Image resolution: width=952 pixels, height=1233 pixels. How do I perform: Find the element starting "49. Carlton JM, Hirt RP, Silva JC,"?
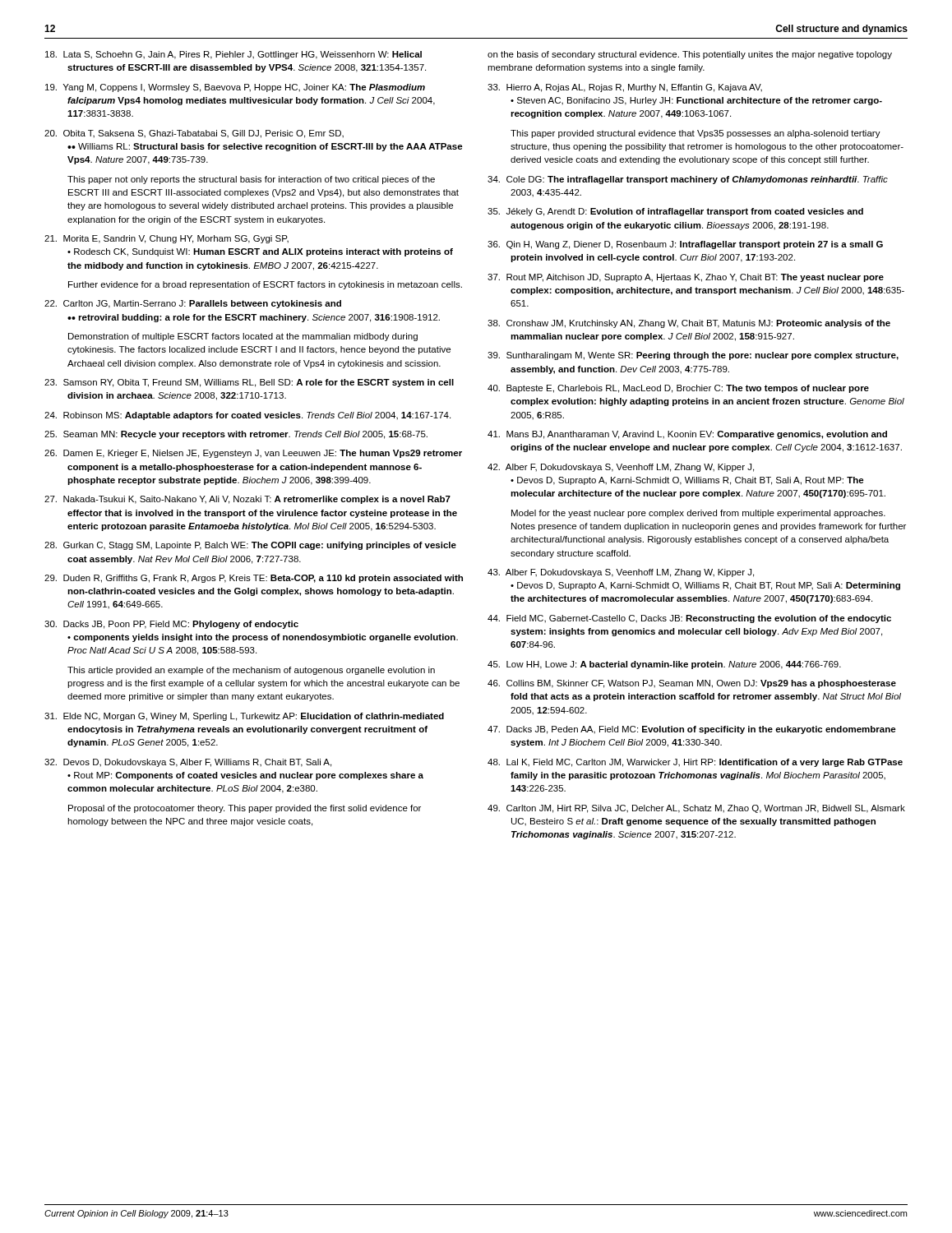[696, 821]
